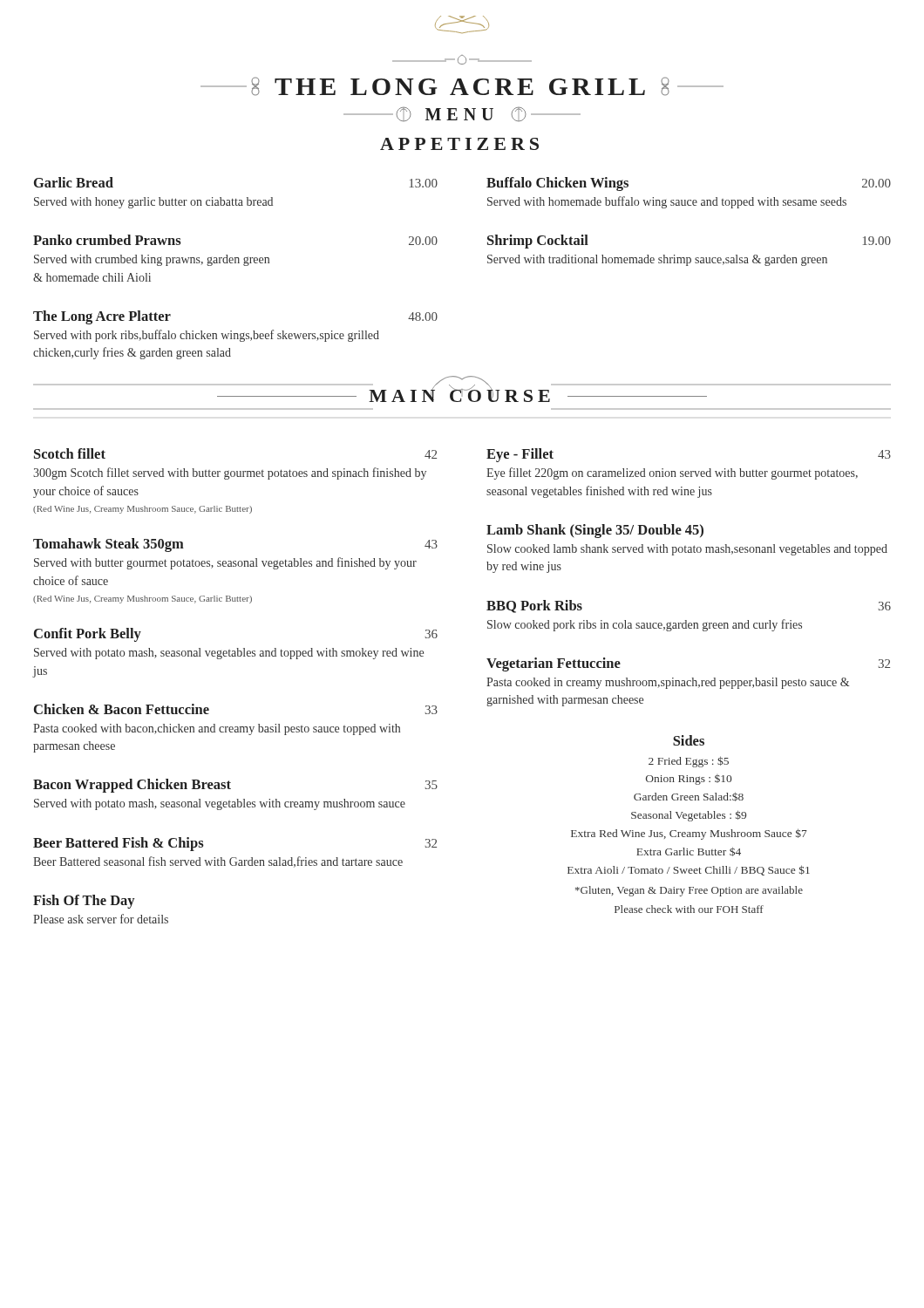This screenshot has height=1308, width=924.
Task: Select the list item that reads "Tomahawk Steak 350gm 43"
Action: 235,570
